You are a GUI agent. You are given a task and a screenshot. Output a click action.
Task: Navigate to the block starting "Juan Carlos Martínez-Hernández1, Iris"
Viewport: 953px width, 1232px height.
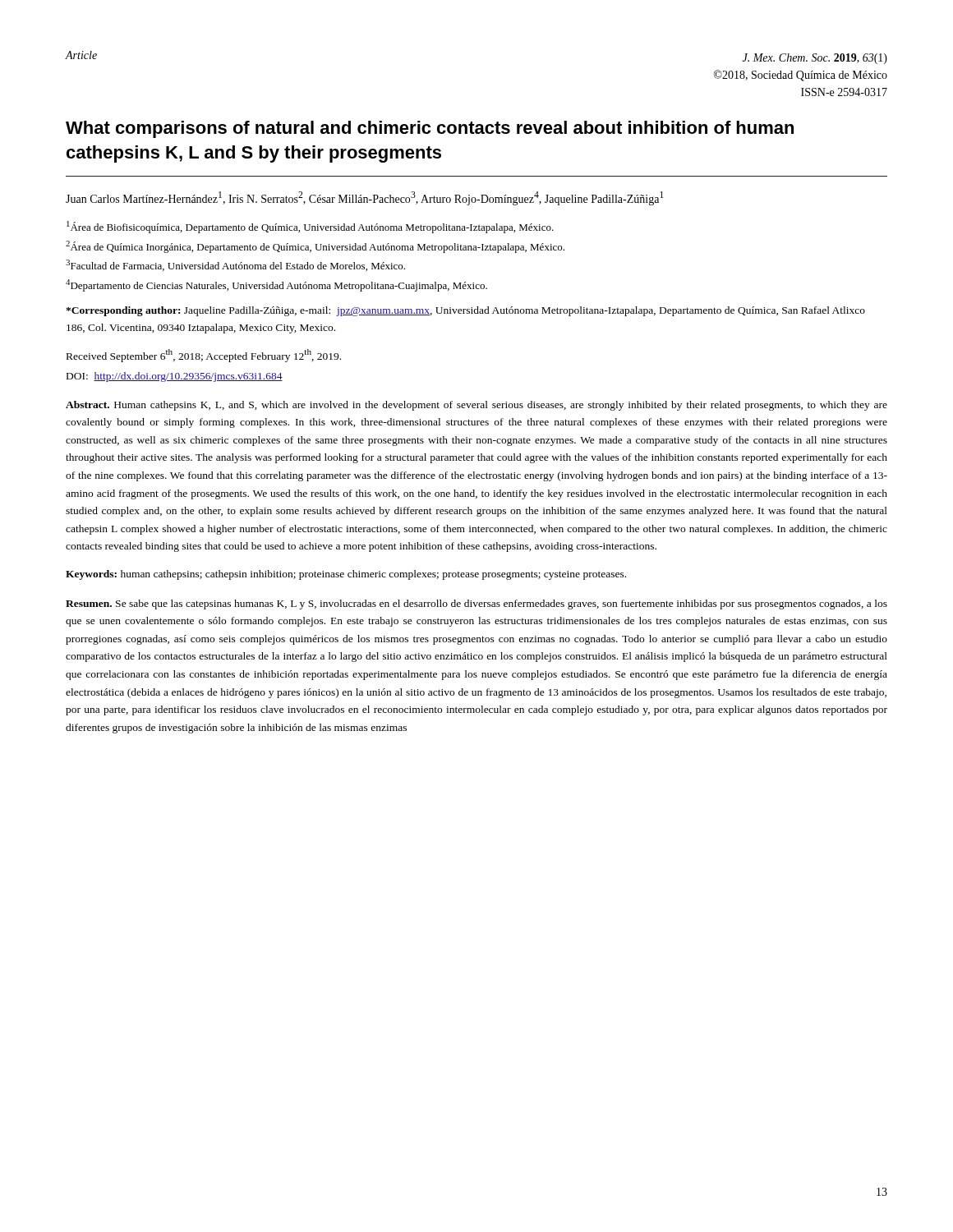(x=365, y=198)
